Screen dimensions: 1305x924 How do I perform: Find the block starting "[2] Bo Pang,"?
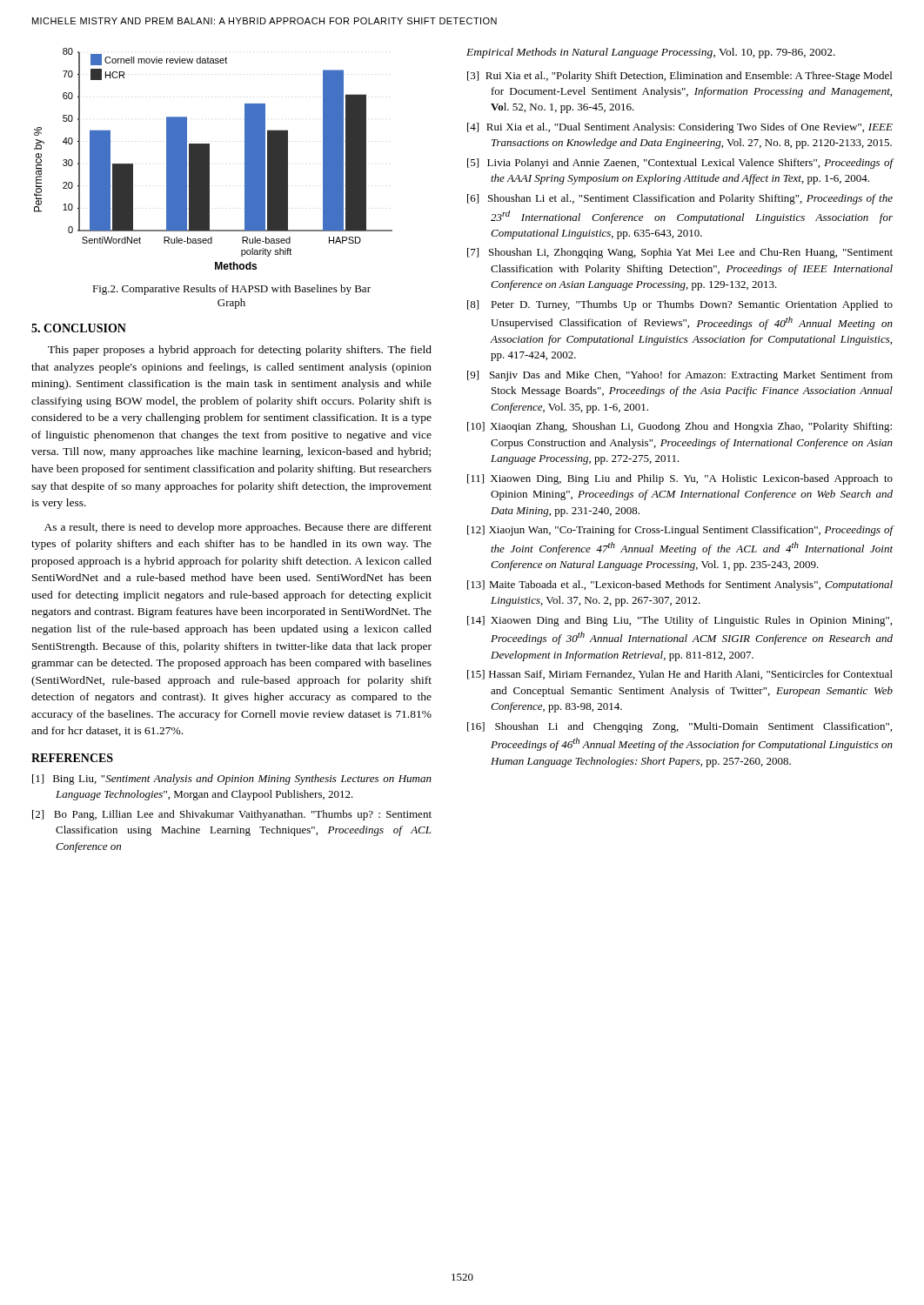pyautogui.click(x=231, y=830)
